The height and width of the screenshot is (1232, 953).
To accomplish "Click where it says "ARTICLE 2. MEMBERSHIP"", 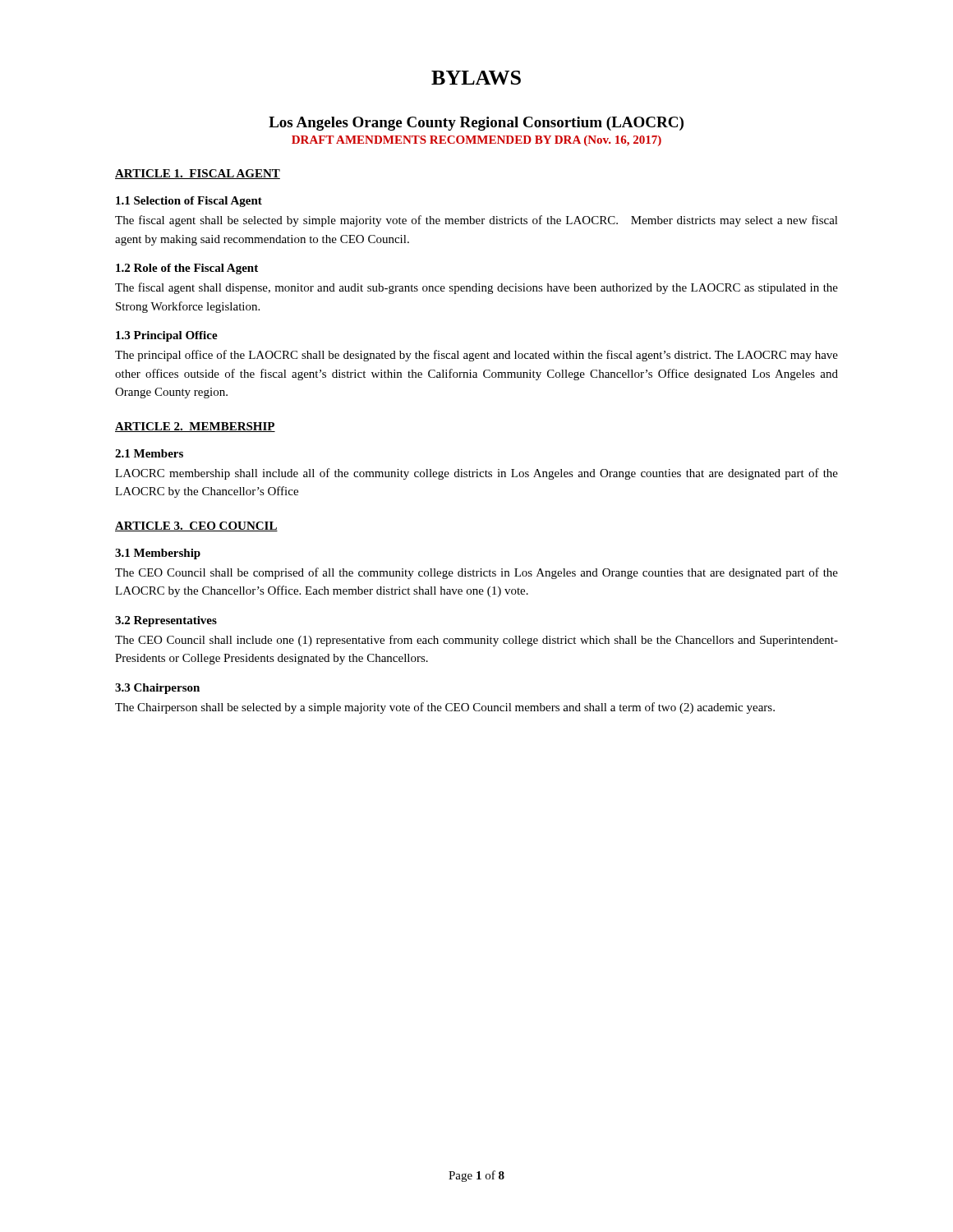I will click(x=195, y=426).
